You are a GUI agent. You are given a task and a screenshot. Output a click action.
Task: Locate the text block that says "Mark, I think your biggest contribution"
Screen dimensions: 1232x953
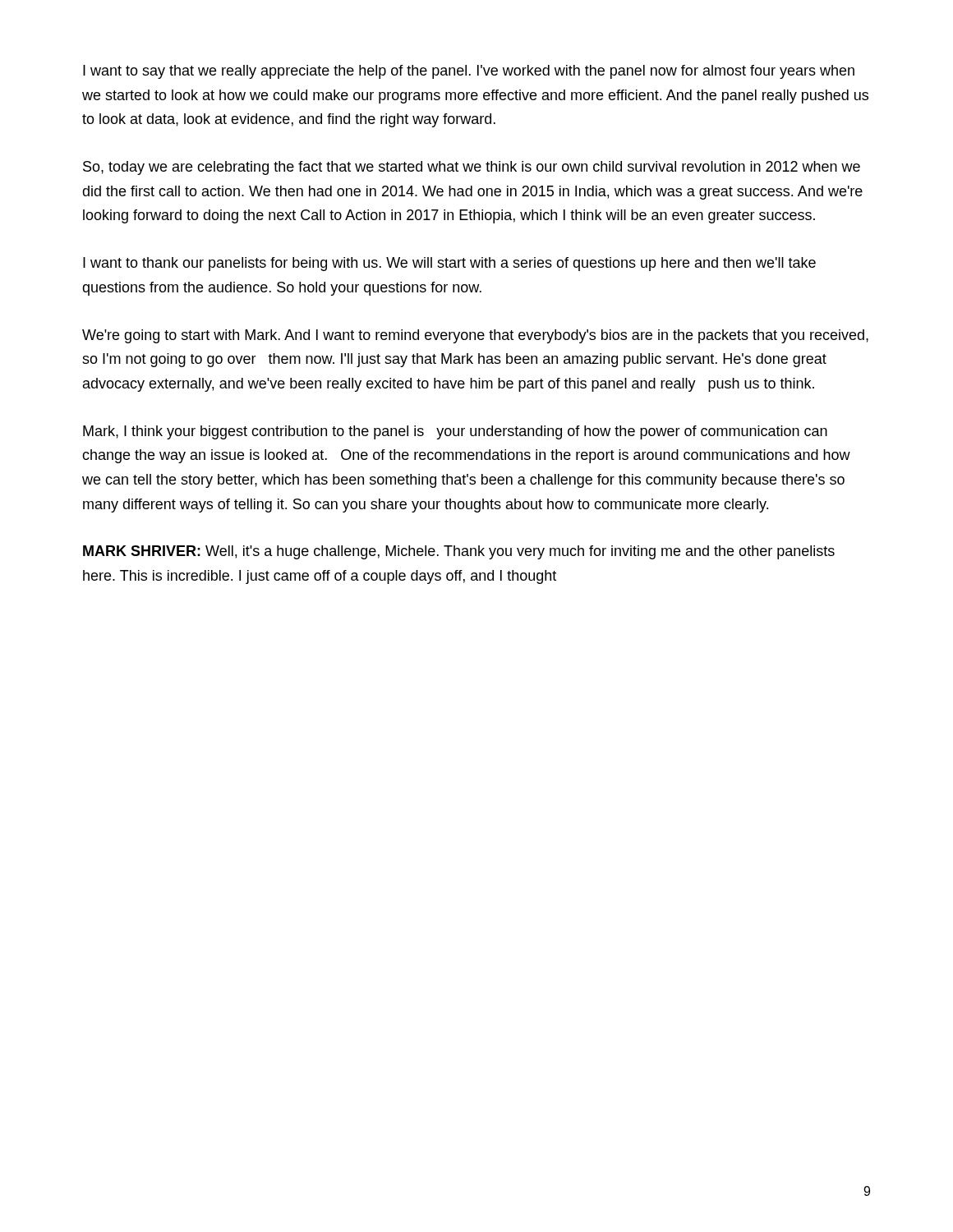[466, 467]
